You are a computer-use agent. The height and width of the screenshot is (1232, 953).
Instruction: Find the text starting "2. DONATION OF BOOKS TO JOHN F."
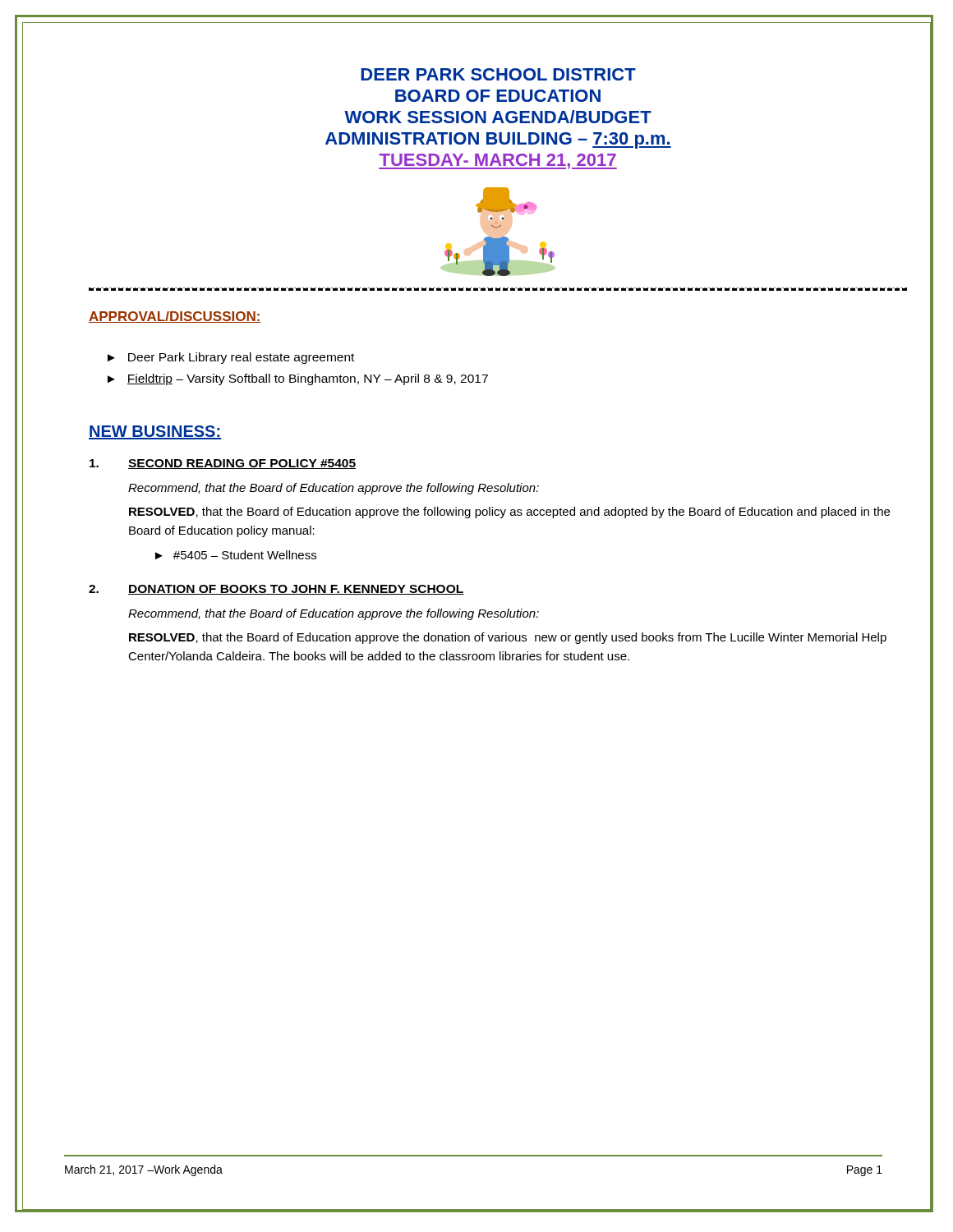pos(498,623)
